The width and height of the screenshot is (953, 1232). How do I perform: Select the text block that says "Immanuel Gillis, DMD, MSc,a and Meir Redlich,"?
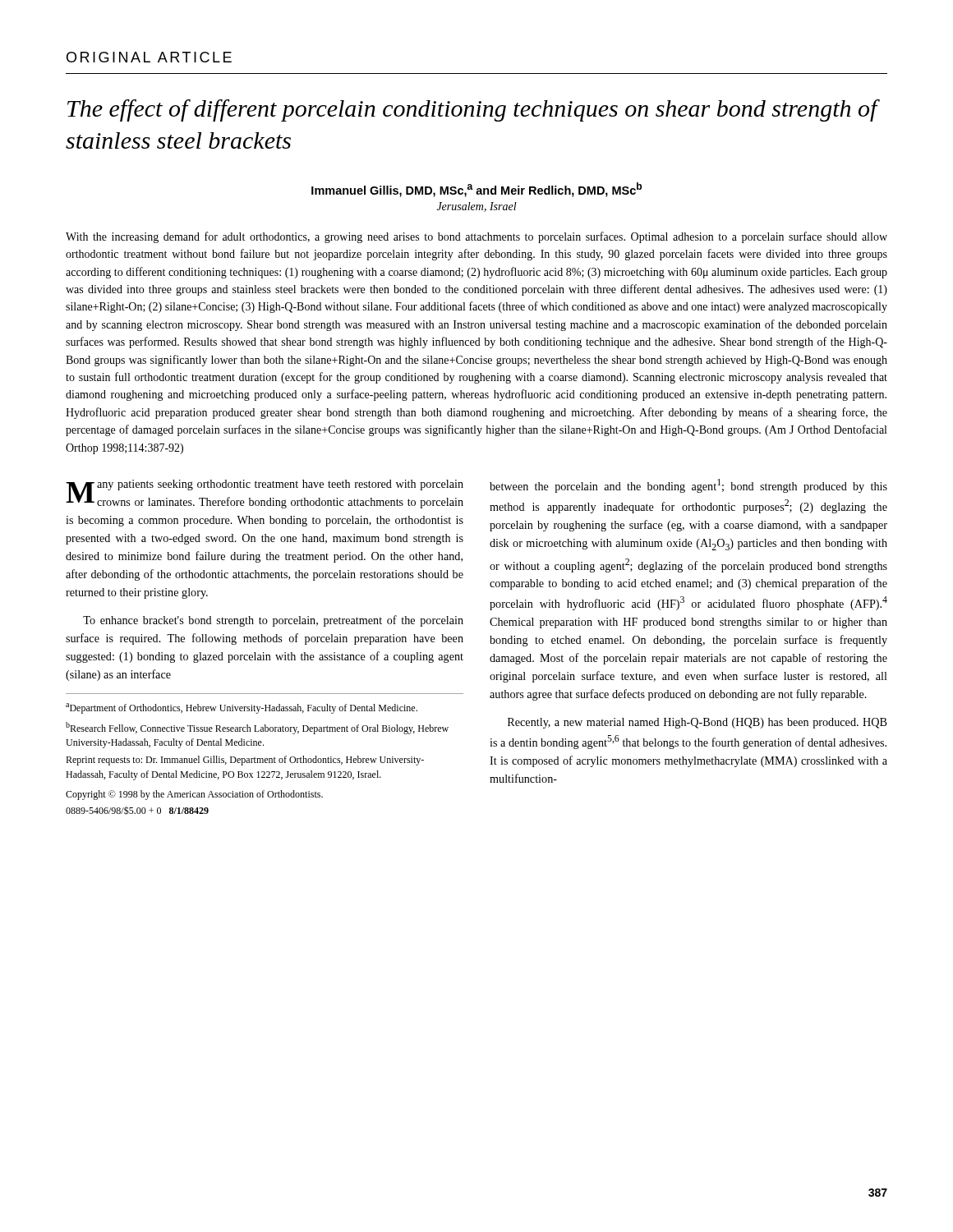tap(476, 197)
